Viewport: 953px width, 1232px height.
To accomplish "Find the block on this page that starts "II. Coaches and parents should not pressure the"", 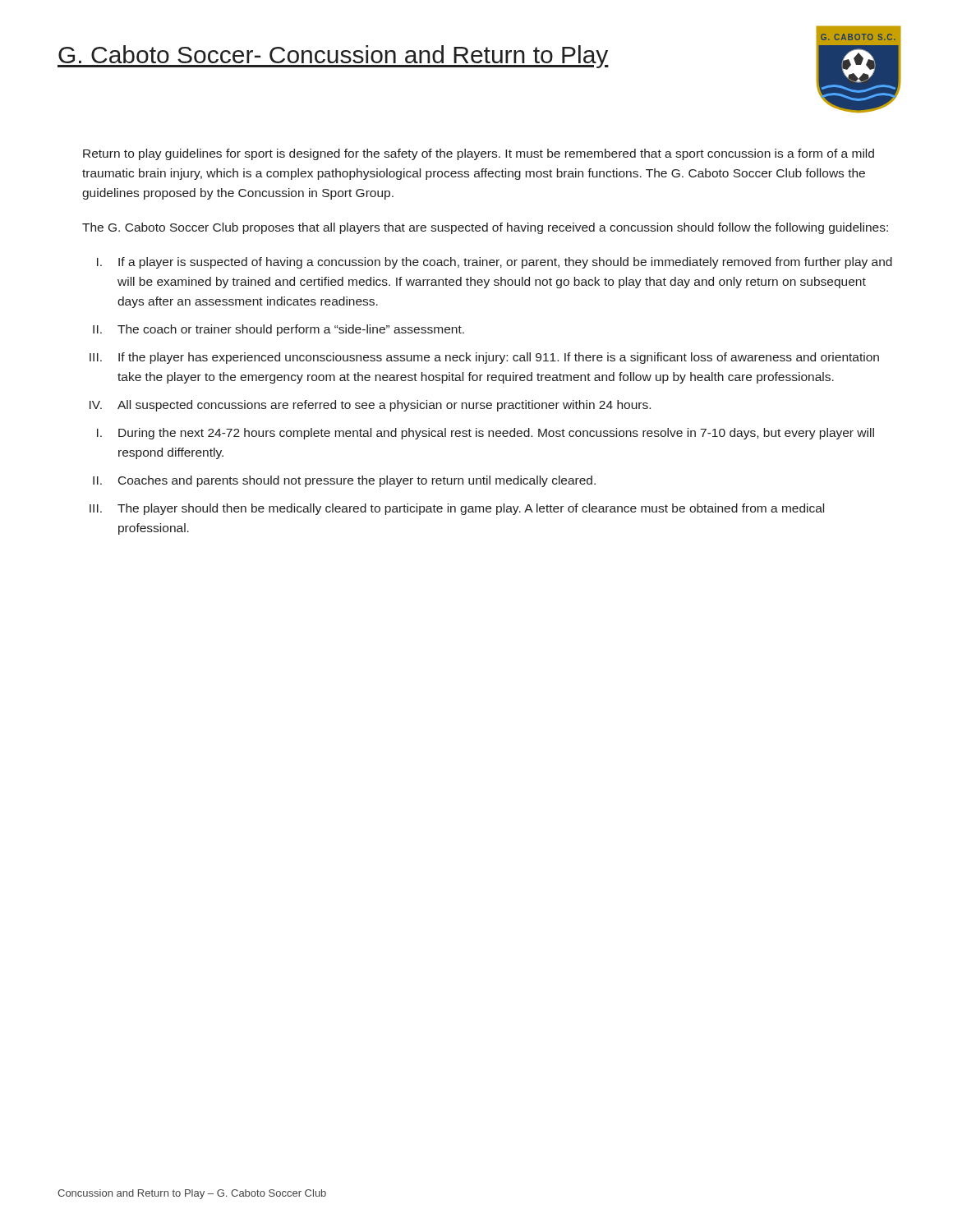I will tap(476, 481).
